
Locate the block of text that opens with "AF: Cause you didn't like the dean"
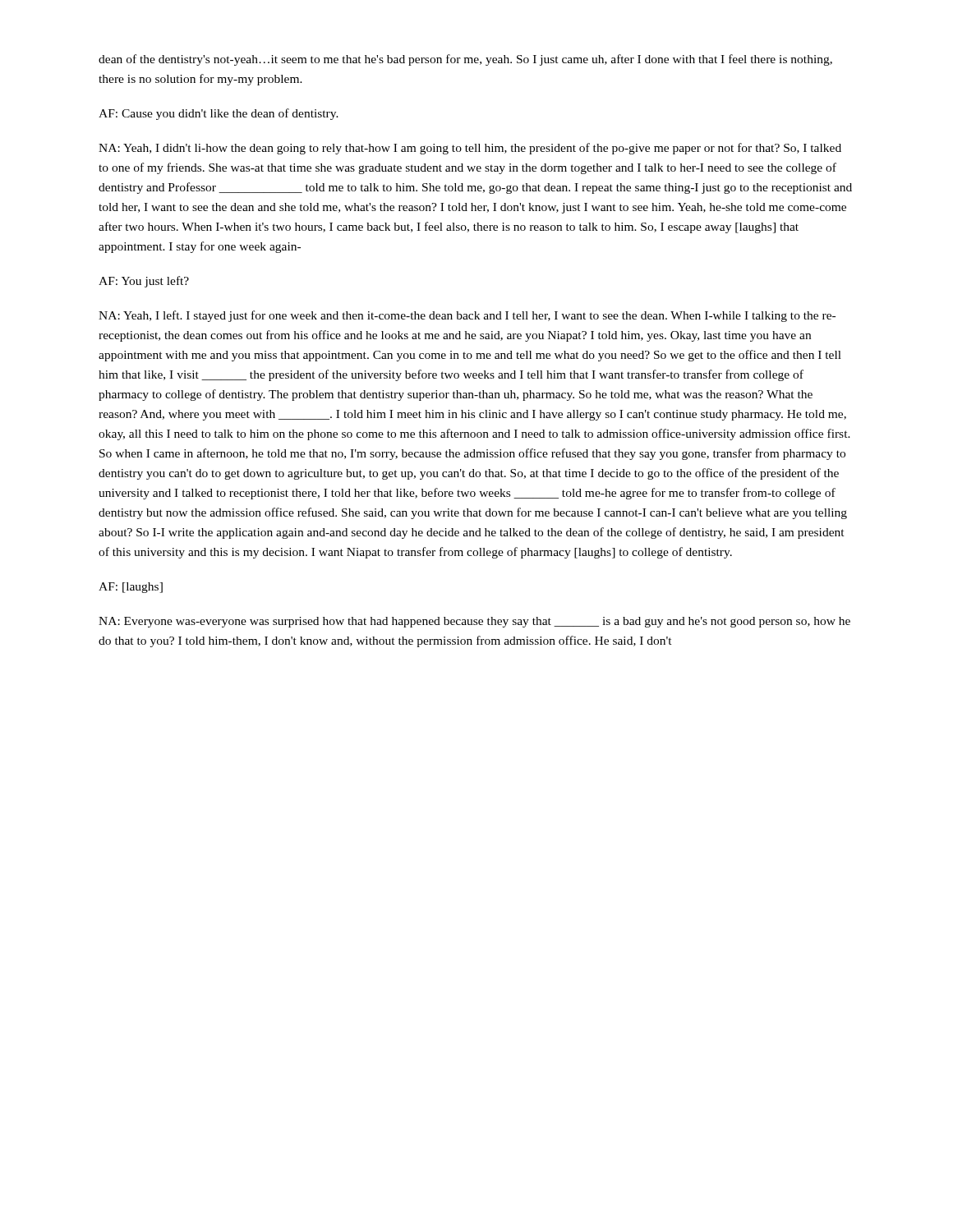coord(219,113)
